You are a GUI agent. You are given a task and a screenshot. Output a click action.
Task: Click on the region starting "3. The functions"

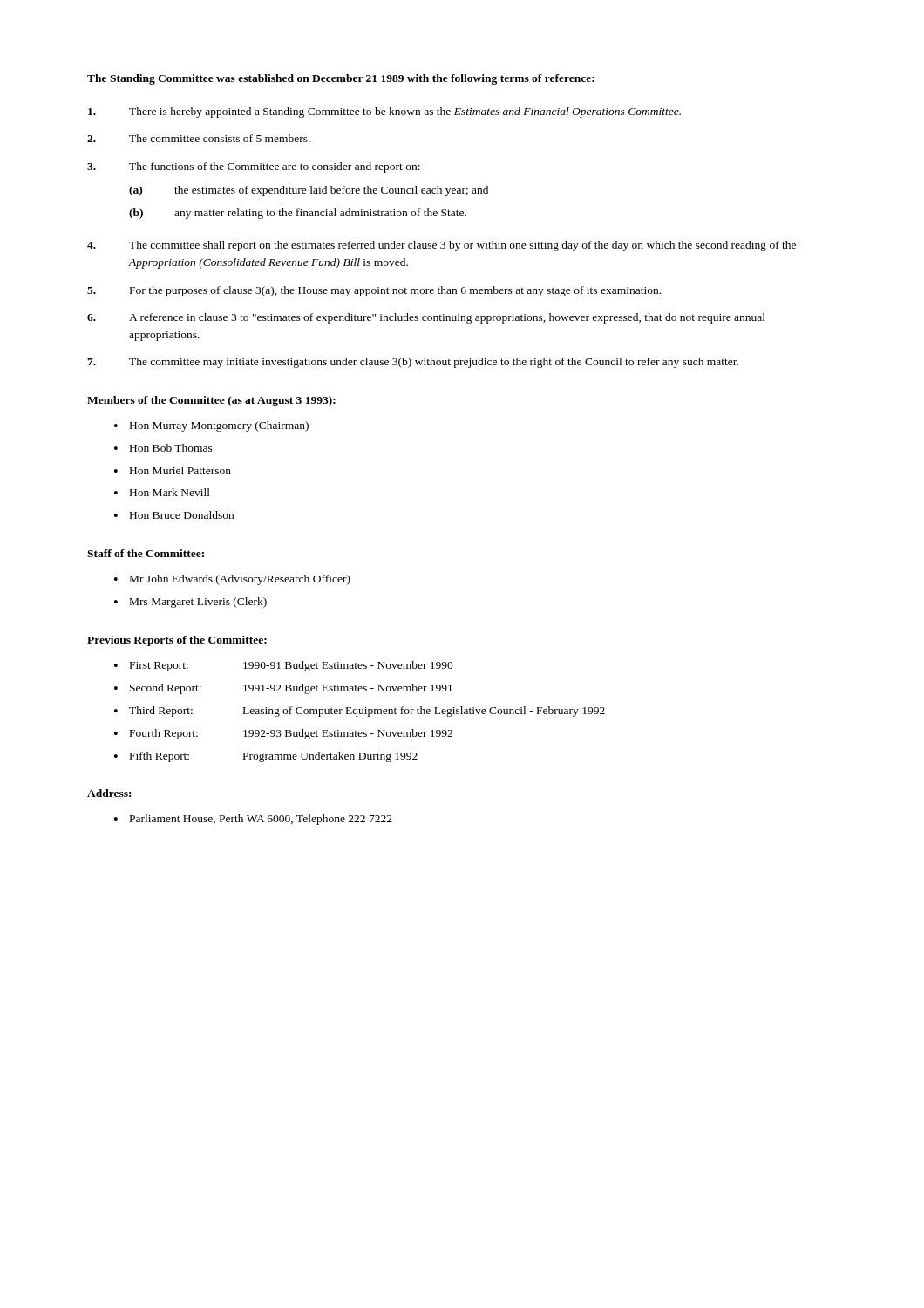pos(462,192)
